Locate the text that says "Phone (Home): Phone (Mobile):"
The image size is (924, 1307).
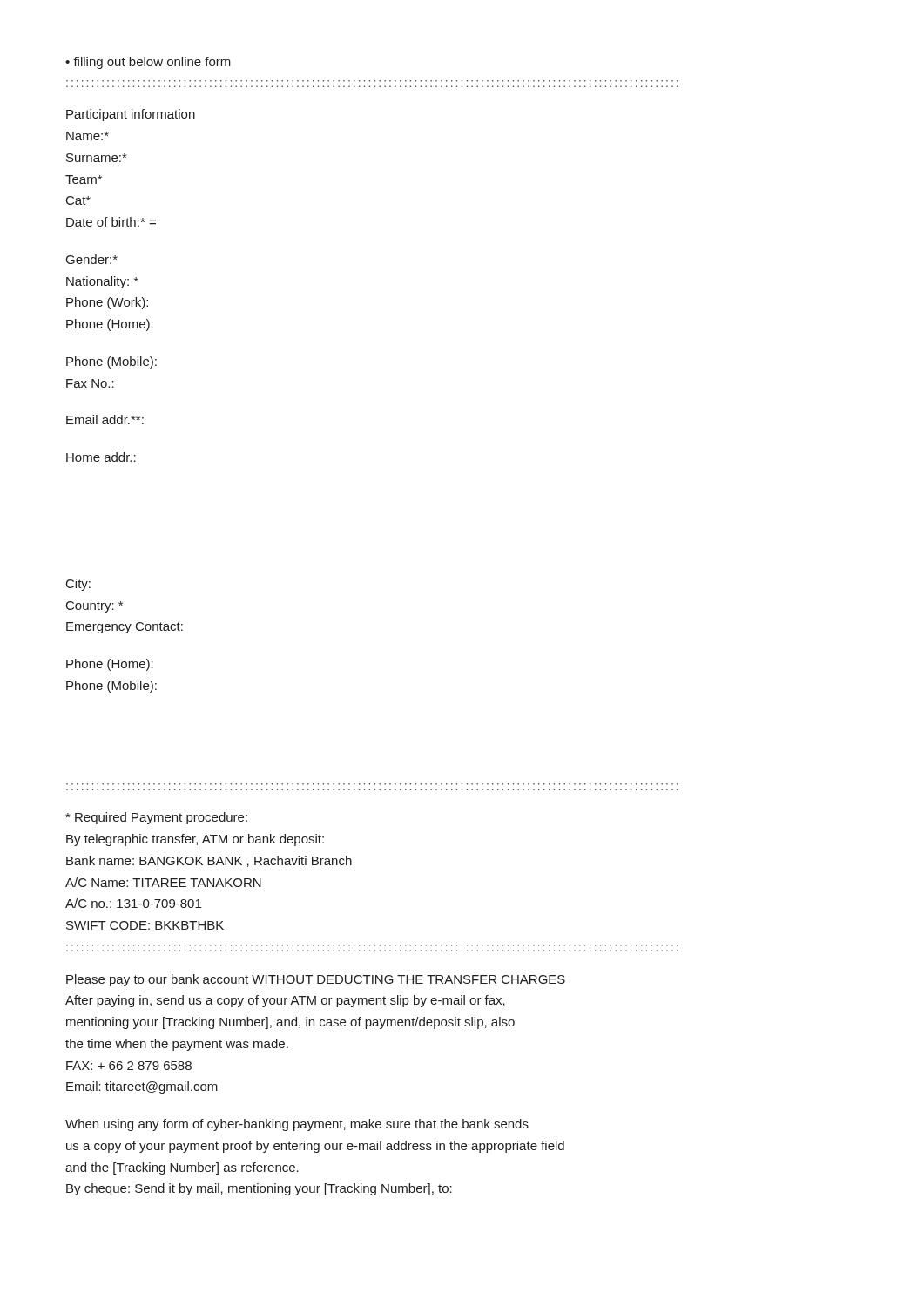(110, 665)
